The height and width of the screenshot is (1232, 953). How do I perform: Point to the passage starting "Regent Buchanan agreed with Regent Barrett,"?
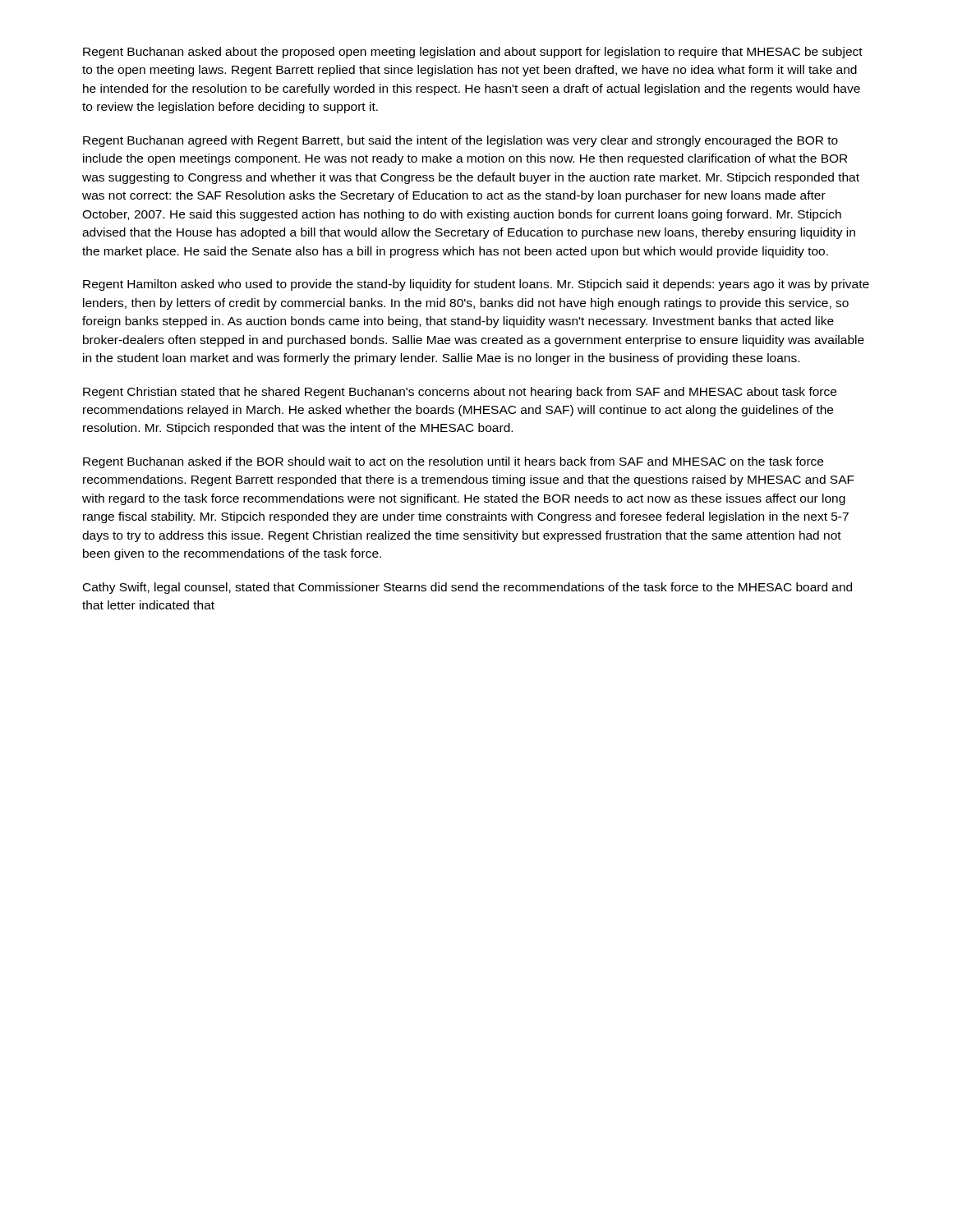471,195
